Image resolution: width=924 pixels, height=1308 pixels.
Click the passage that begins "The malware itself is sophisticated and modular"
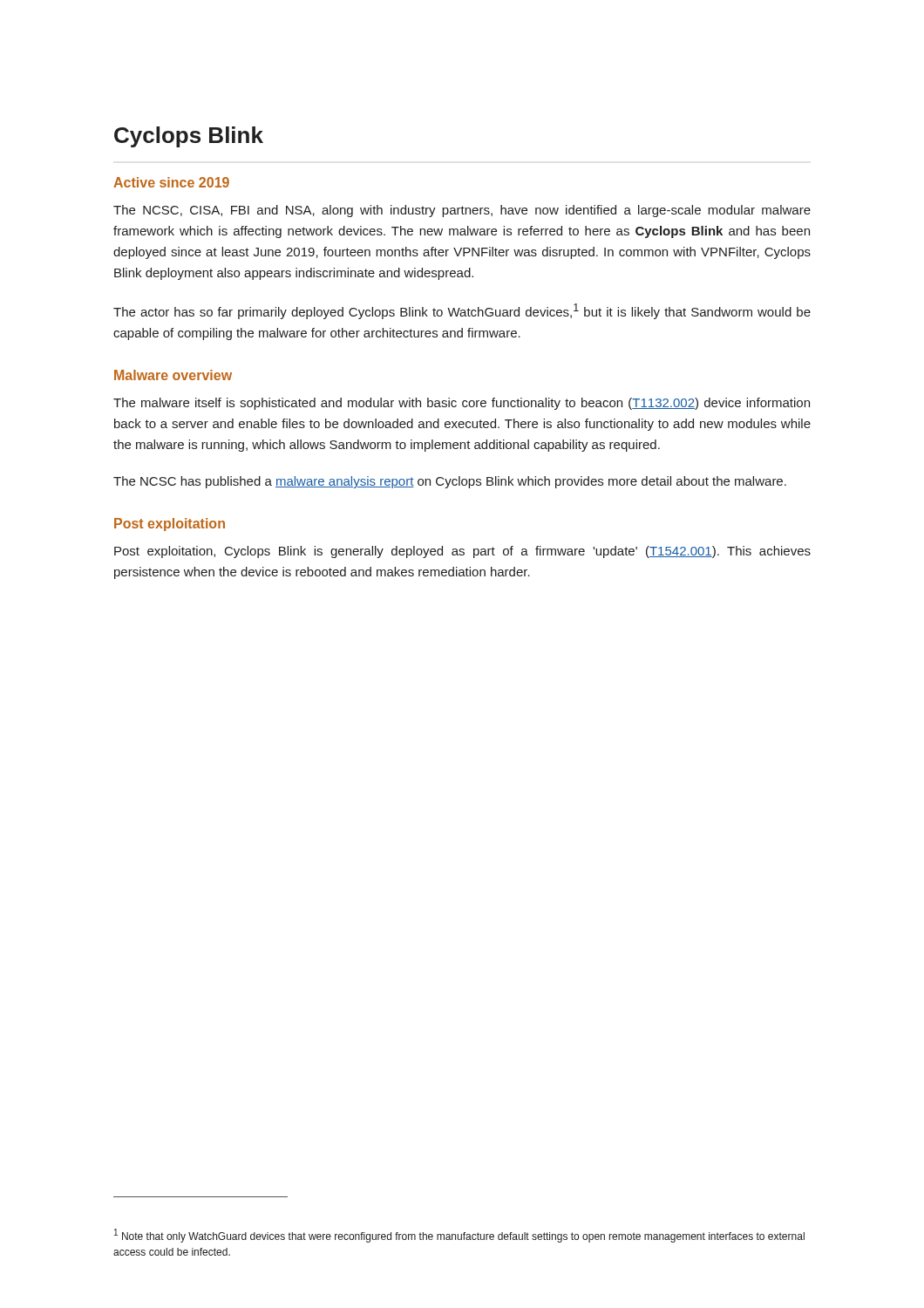(462, 423)
